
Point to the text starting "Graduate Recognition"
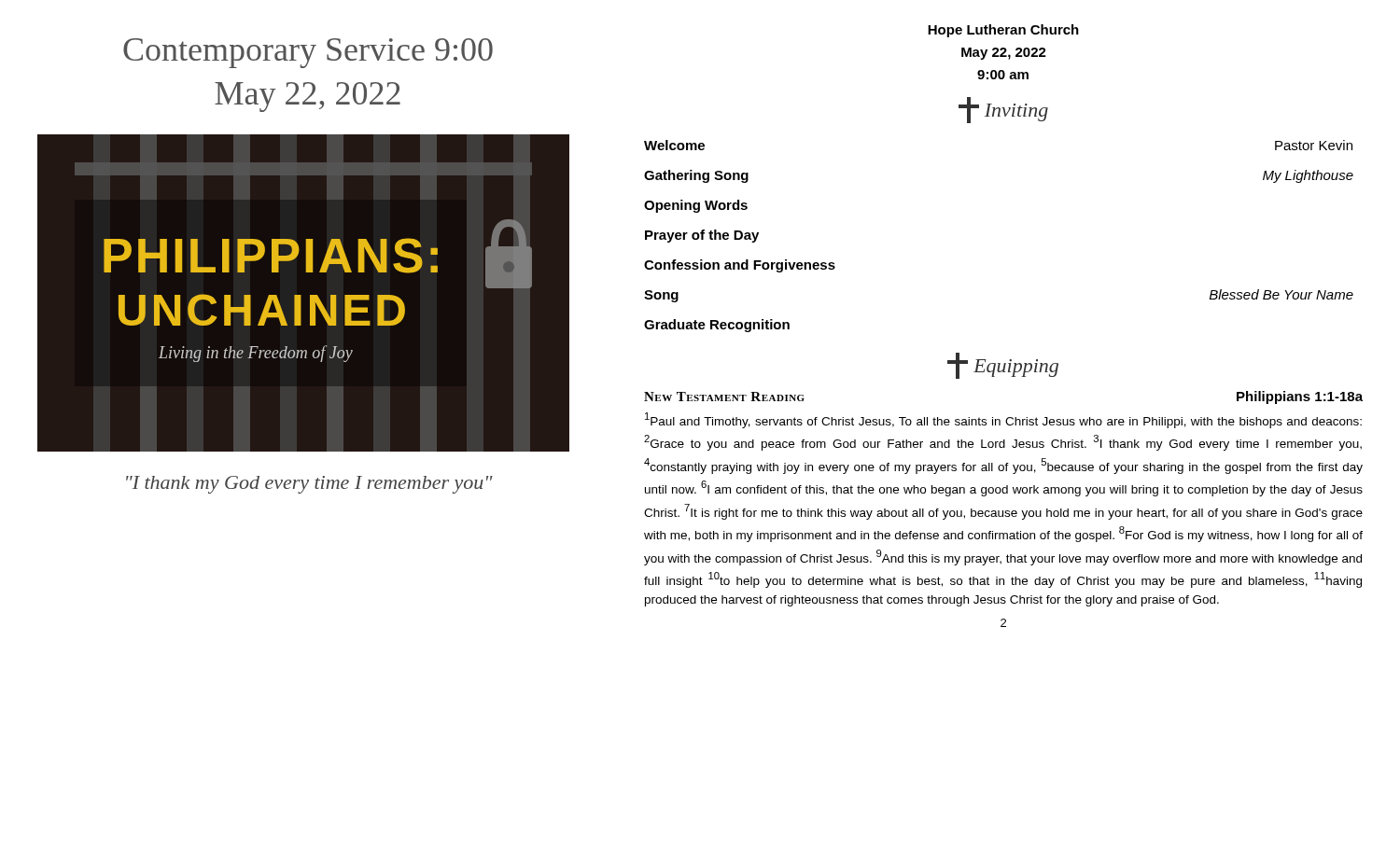point(717,326)
